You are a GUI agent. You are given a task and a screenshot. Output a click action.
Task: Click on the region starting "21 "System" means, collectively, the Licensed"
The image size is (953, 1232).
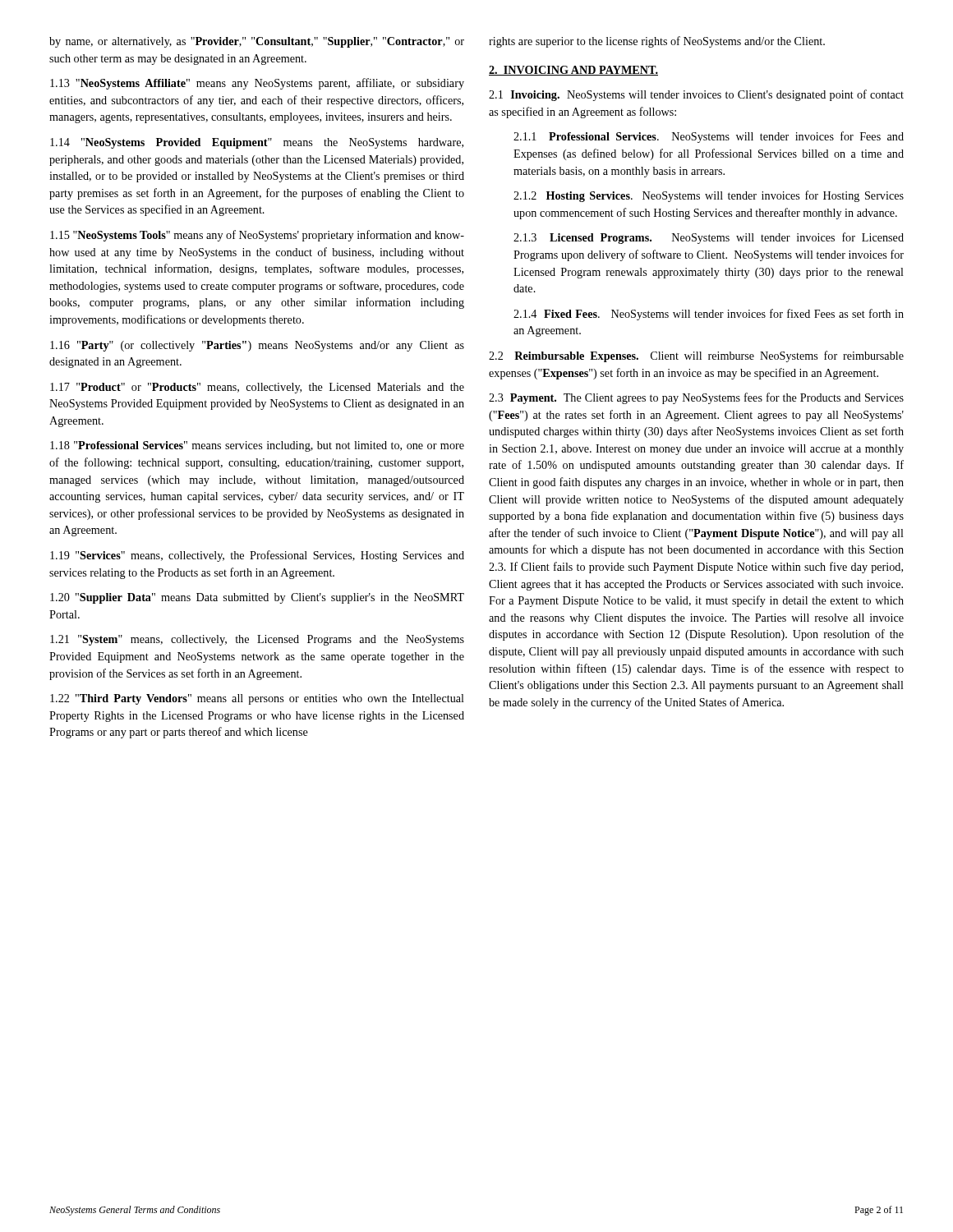coord(257,657)
